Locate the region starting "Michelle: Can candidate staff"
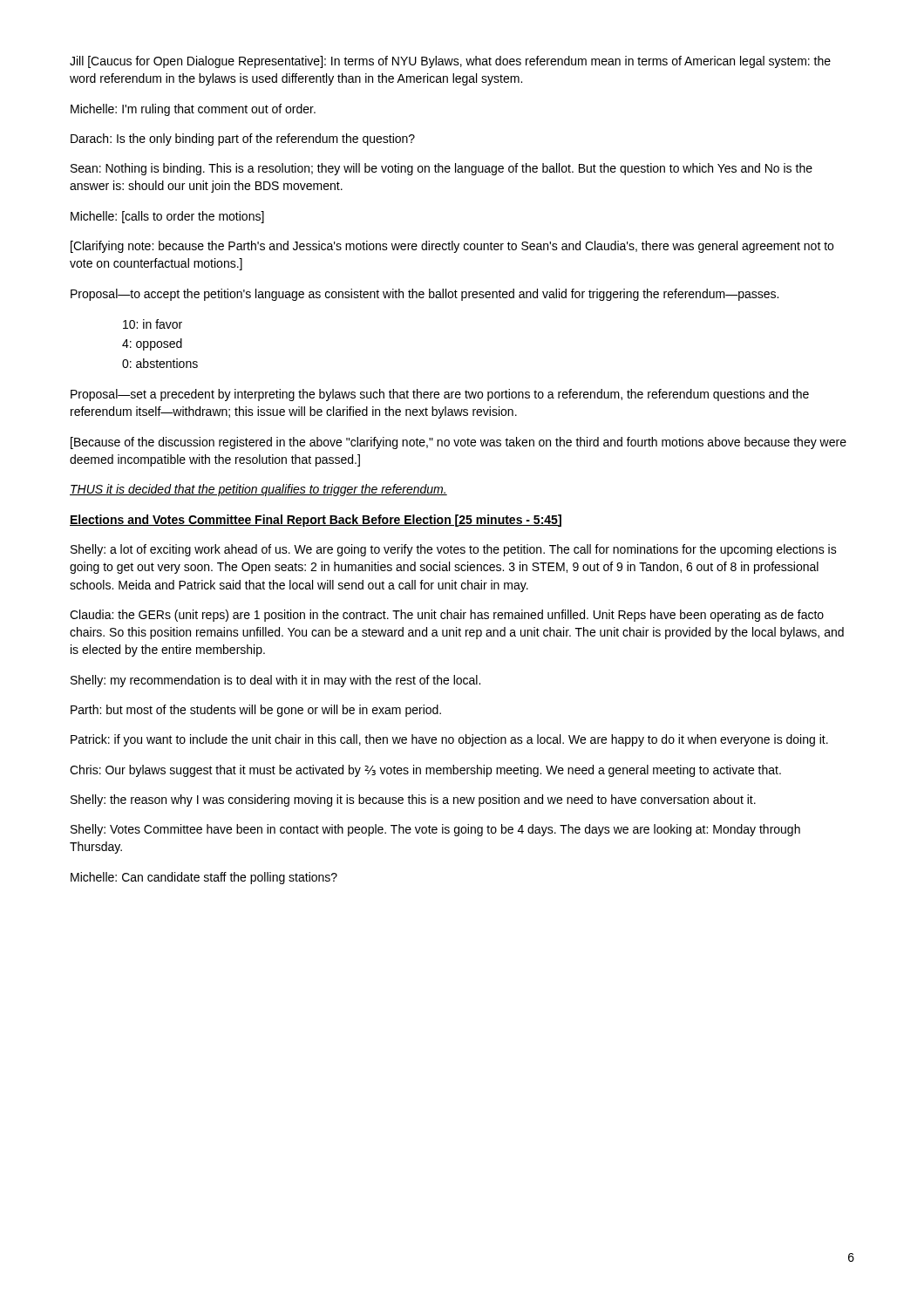 (x=204, y=877)
